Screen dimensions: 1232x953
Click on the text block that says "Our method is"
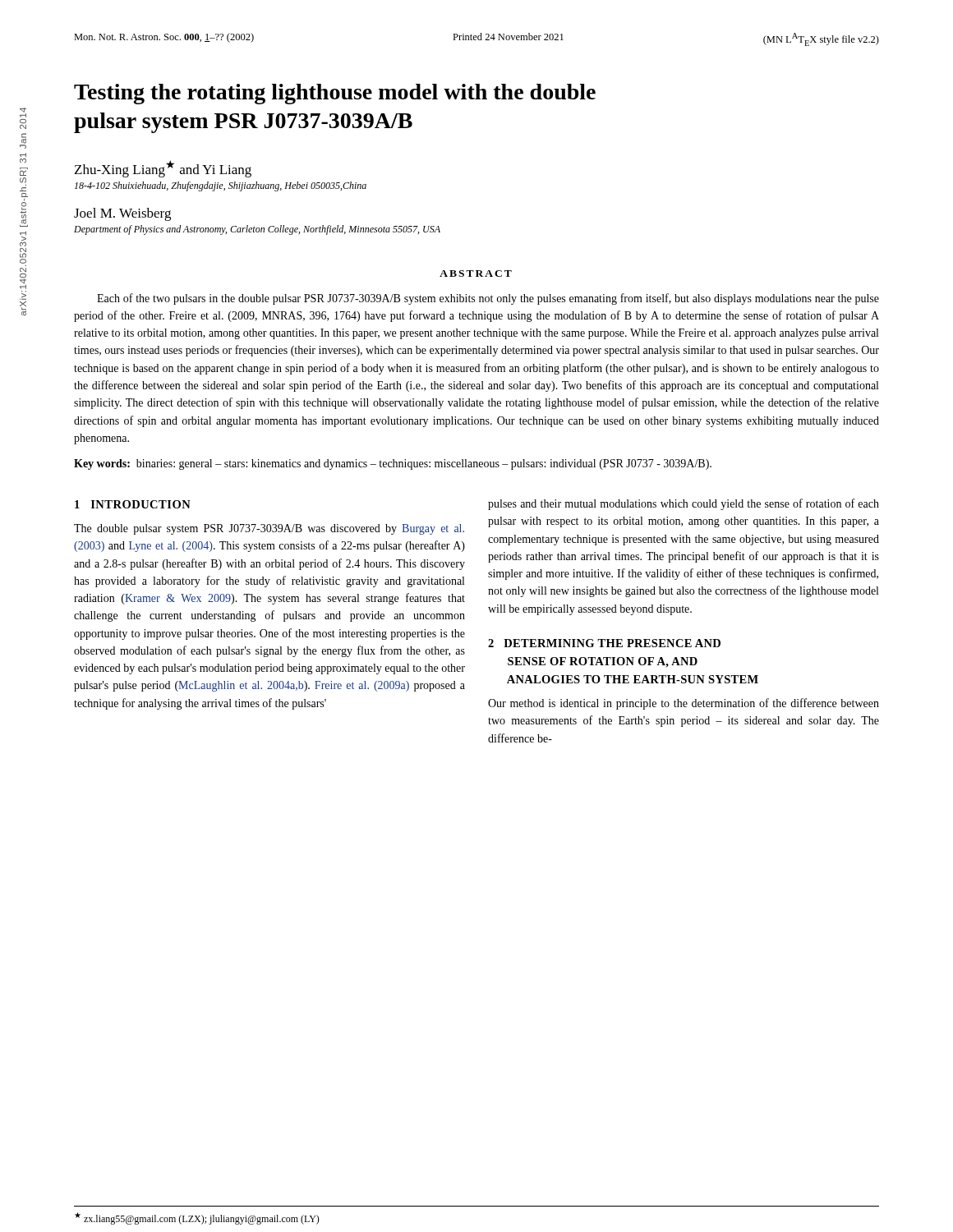684,721
